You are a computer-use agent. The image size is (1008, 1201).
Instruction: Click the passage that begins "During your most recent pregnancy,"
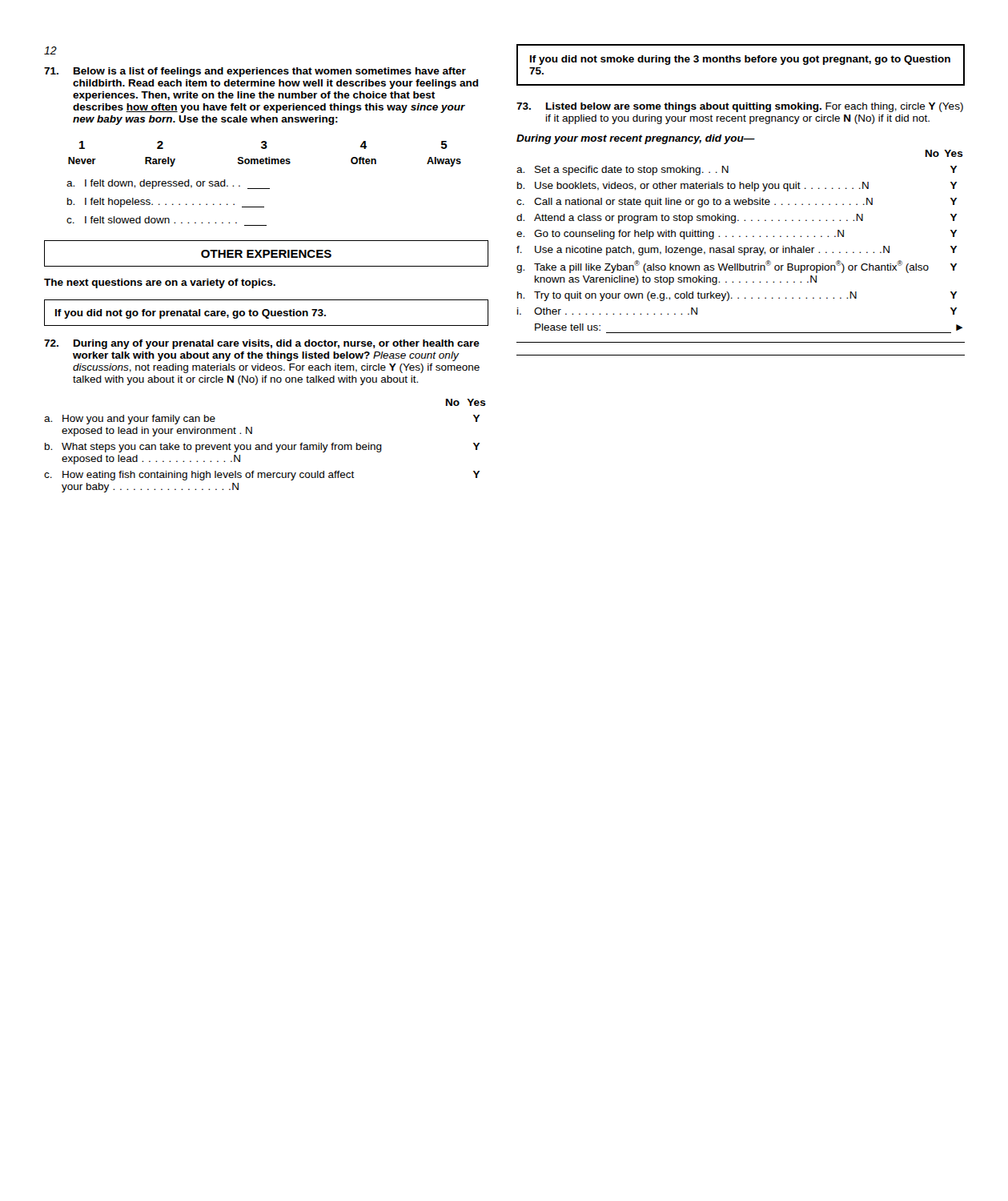(x=635, y=138)
